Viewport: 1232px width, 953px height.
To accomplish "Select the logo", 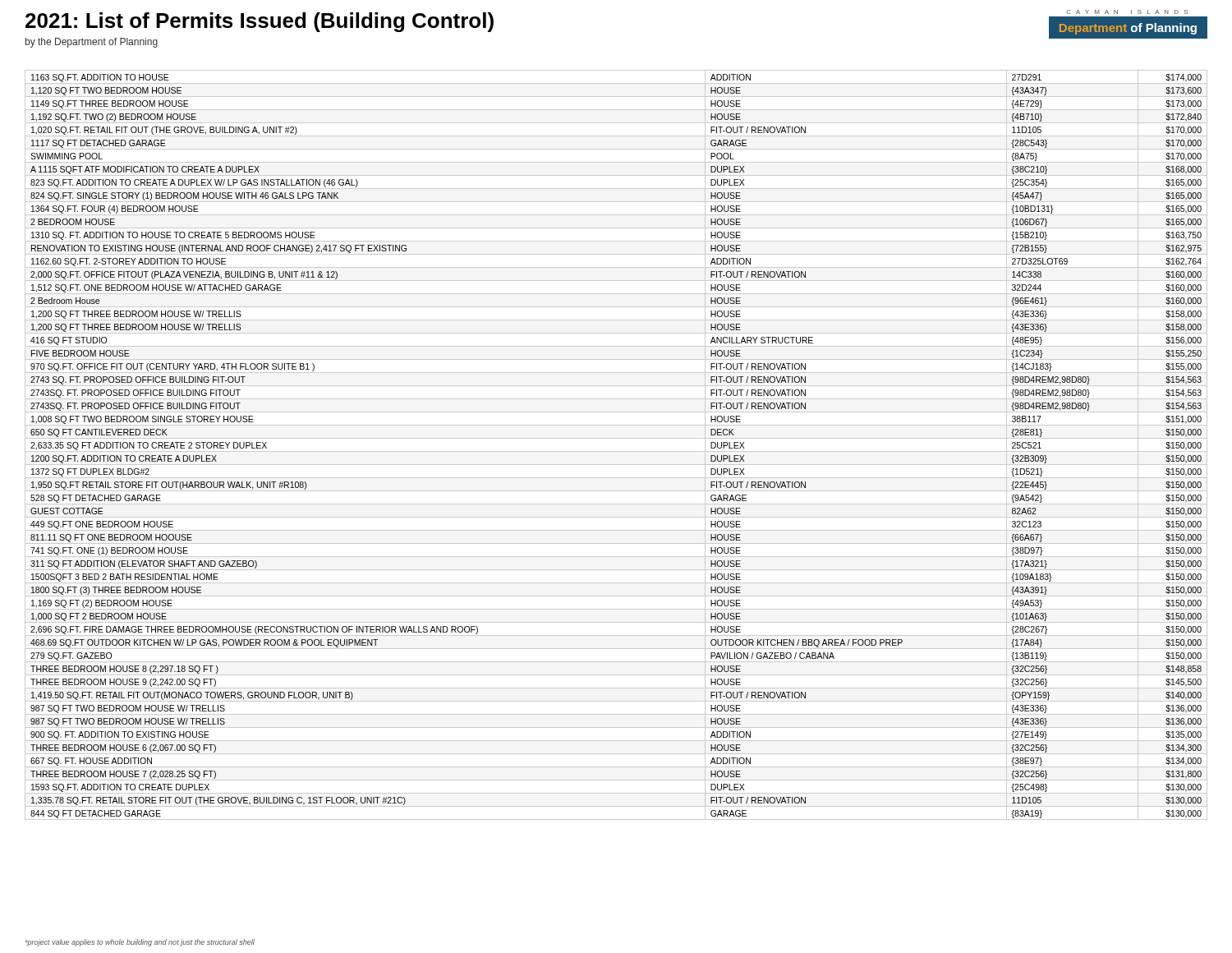I will [x=1128, y=23].
